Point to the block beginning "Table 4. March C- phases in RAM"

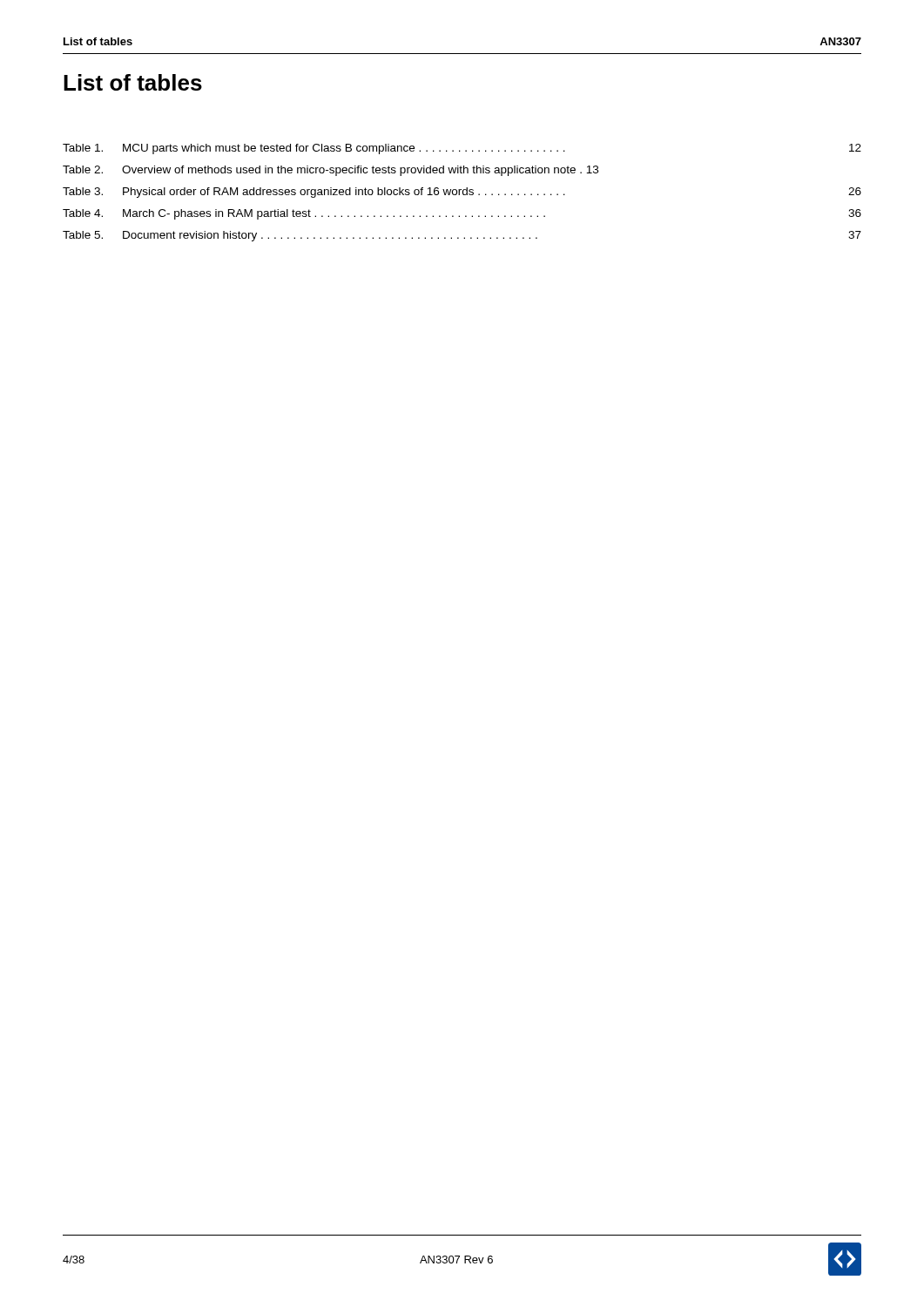462,214
